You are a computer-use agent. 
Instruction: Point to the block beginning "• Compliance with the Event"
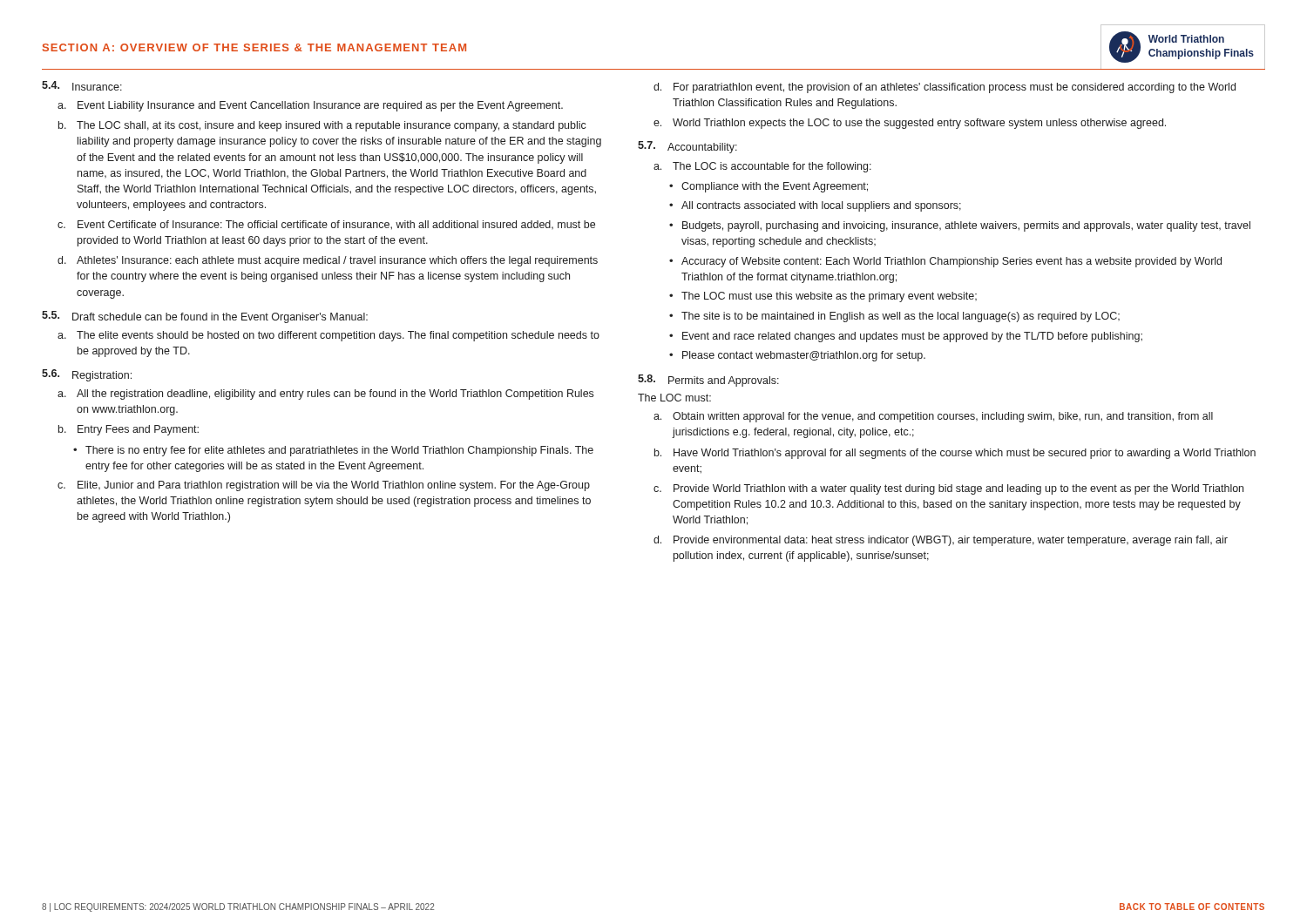click(769, 187)
